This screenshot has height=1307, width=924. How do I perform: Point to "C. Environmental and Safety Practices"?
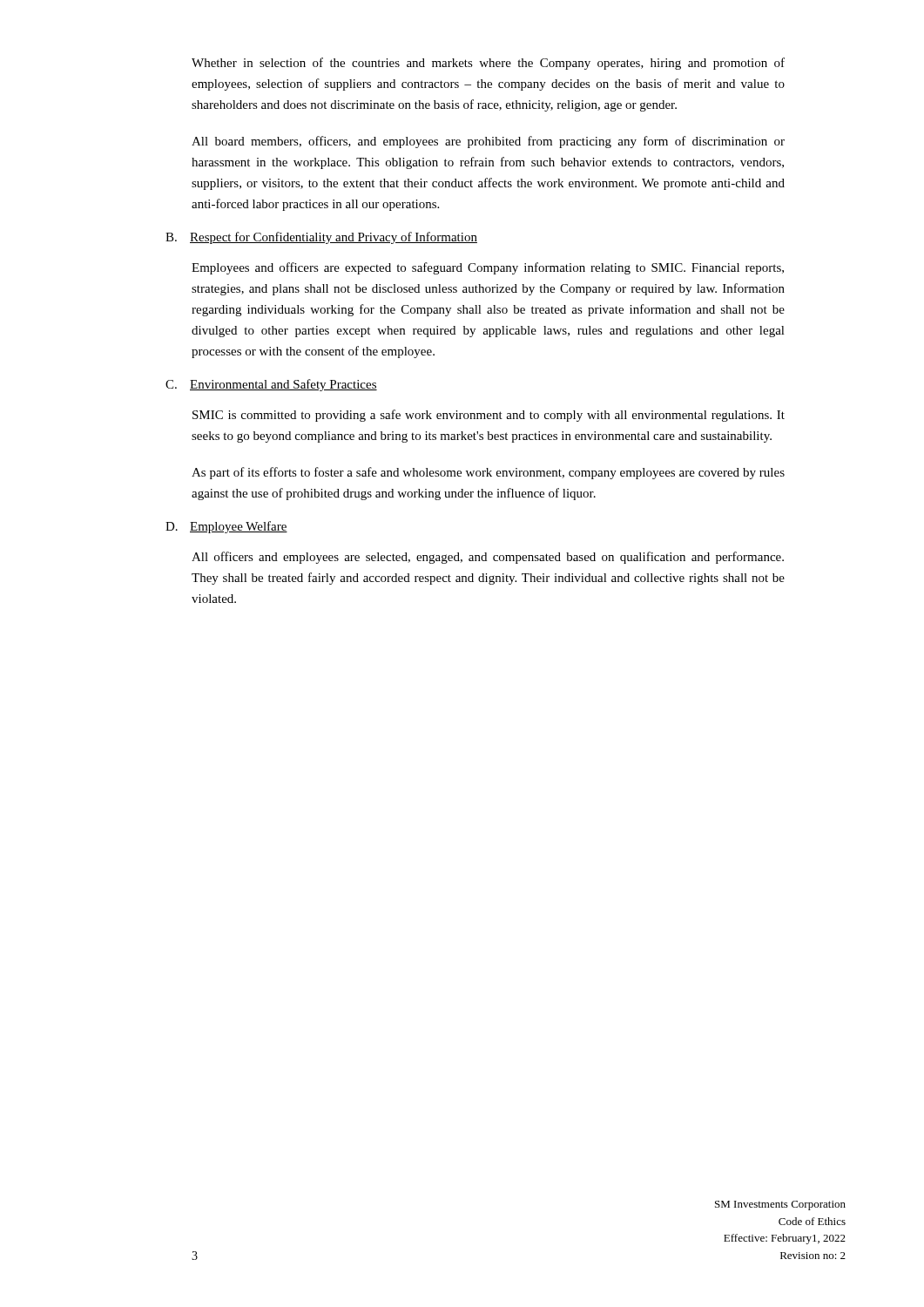point(271,385)
